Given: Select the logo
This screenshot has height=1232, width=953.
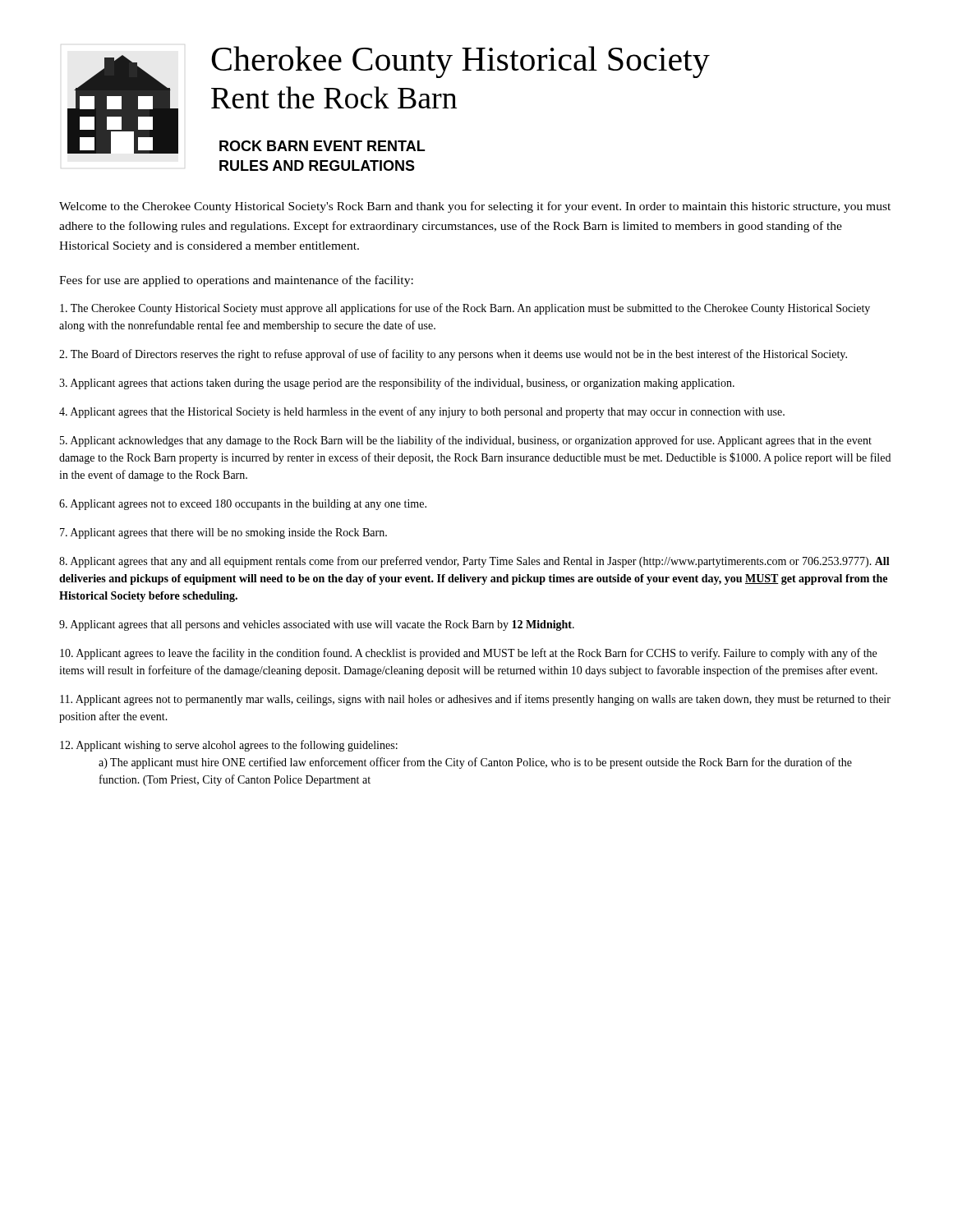Looking at the screenshot, I should [125, 108].
